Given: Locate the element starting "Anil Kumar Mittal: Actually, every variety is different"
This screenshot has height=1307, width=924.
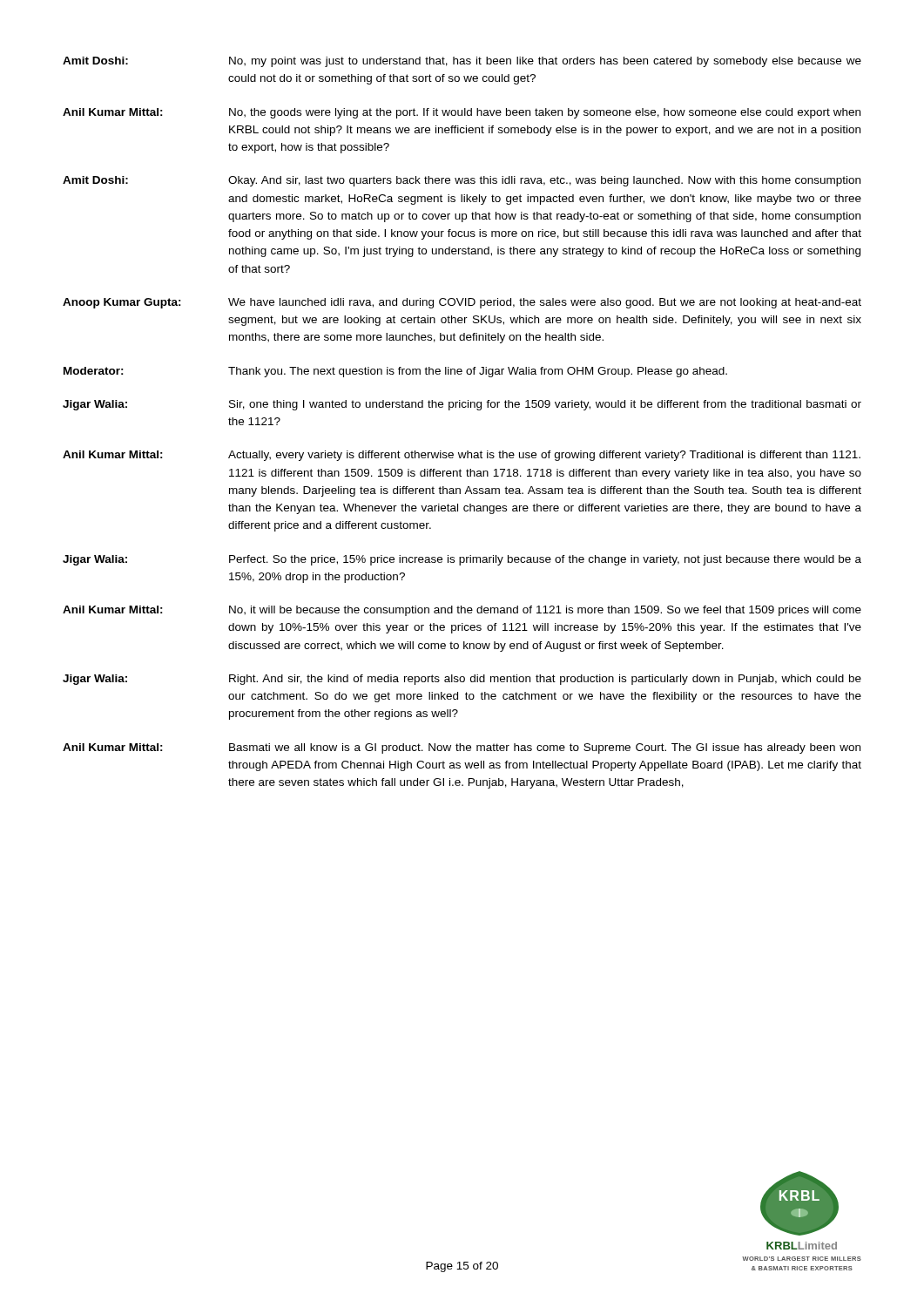Looking at the screenshot, I should pyautogui.click(x=462, y=490).
